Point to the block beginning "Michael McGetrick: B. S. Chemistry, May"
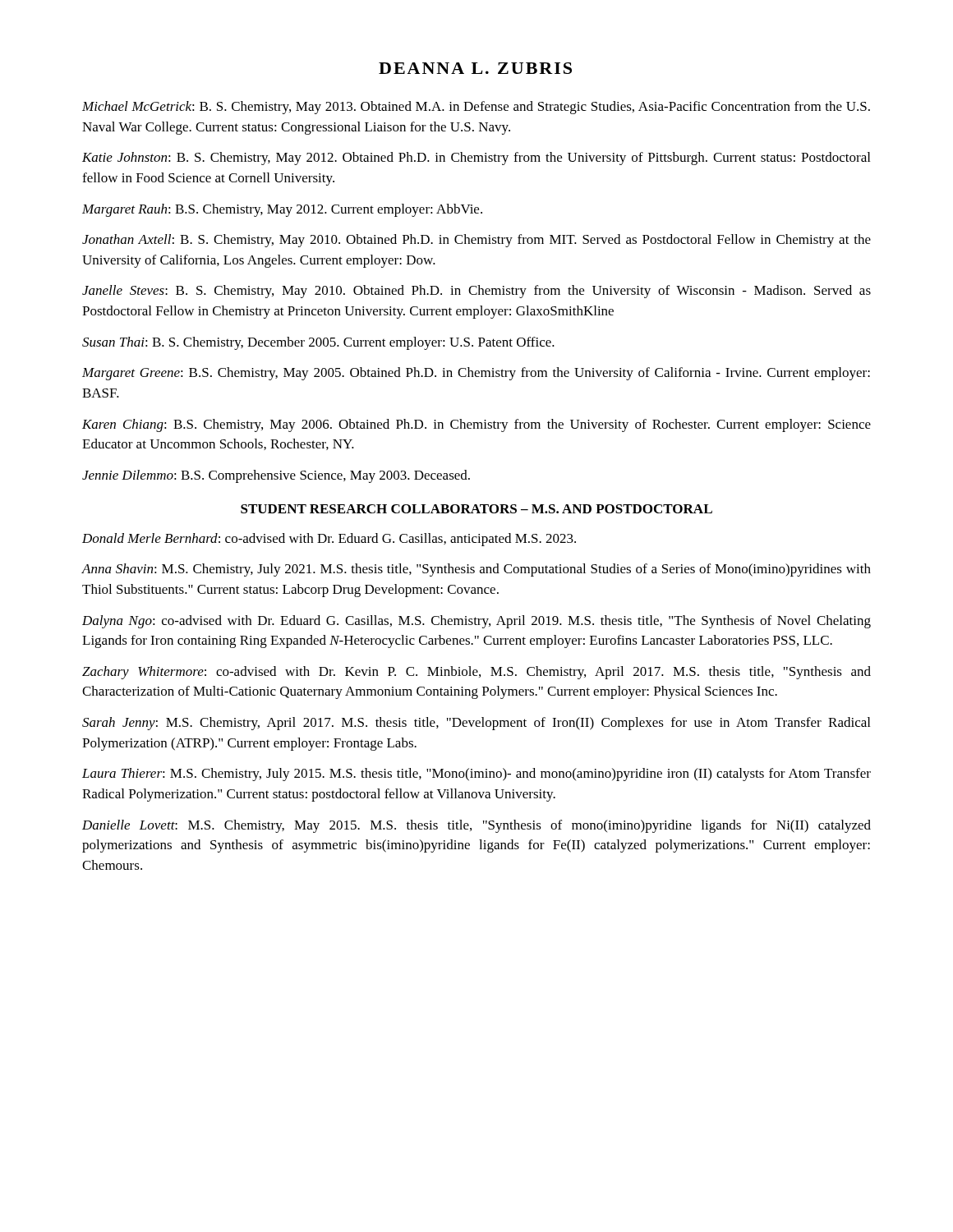 tap(476, 116)
